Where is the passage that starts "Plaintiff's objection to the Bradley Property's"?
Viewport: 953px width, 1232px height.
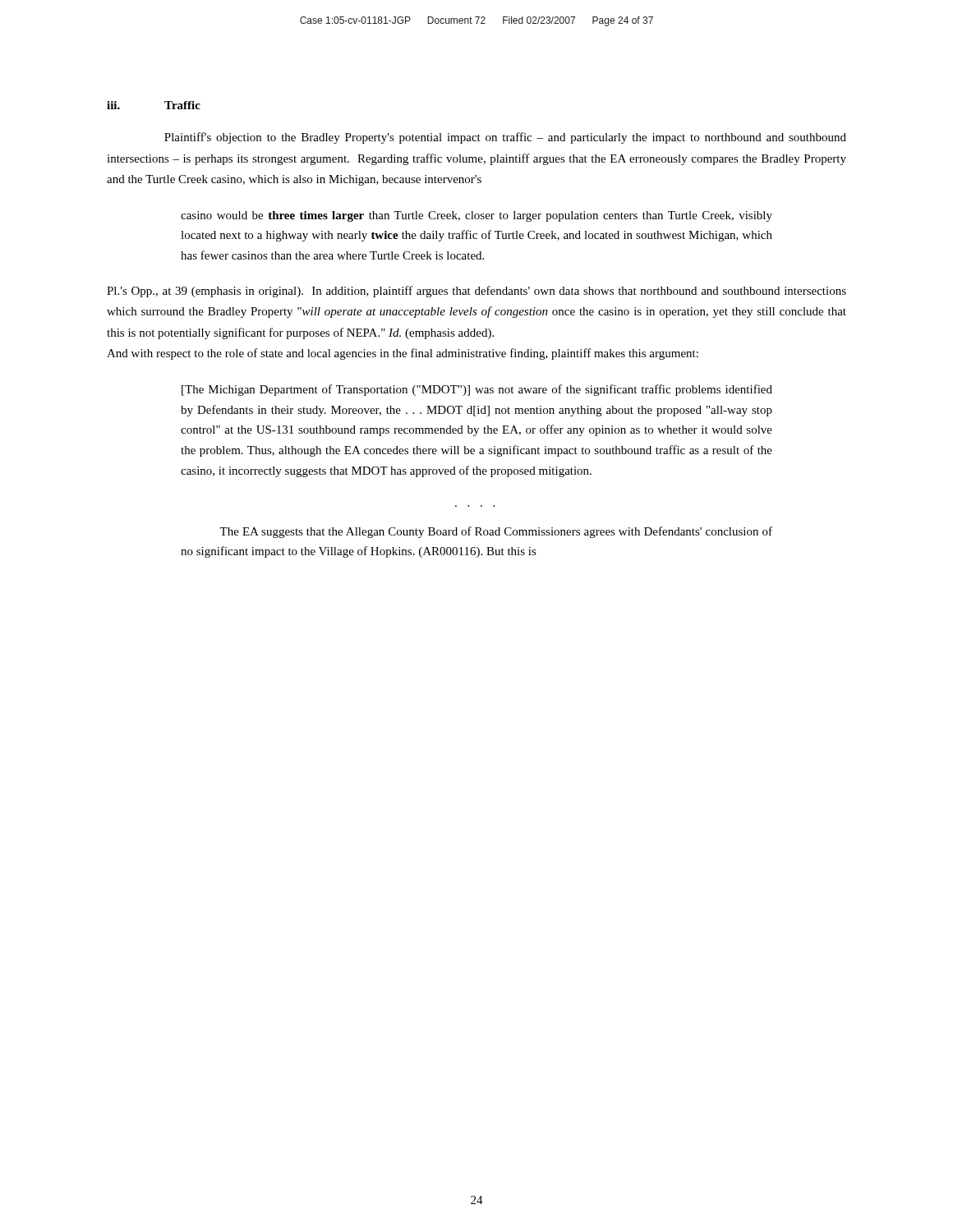click(476, 158)
